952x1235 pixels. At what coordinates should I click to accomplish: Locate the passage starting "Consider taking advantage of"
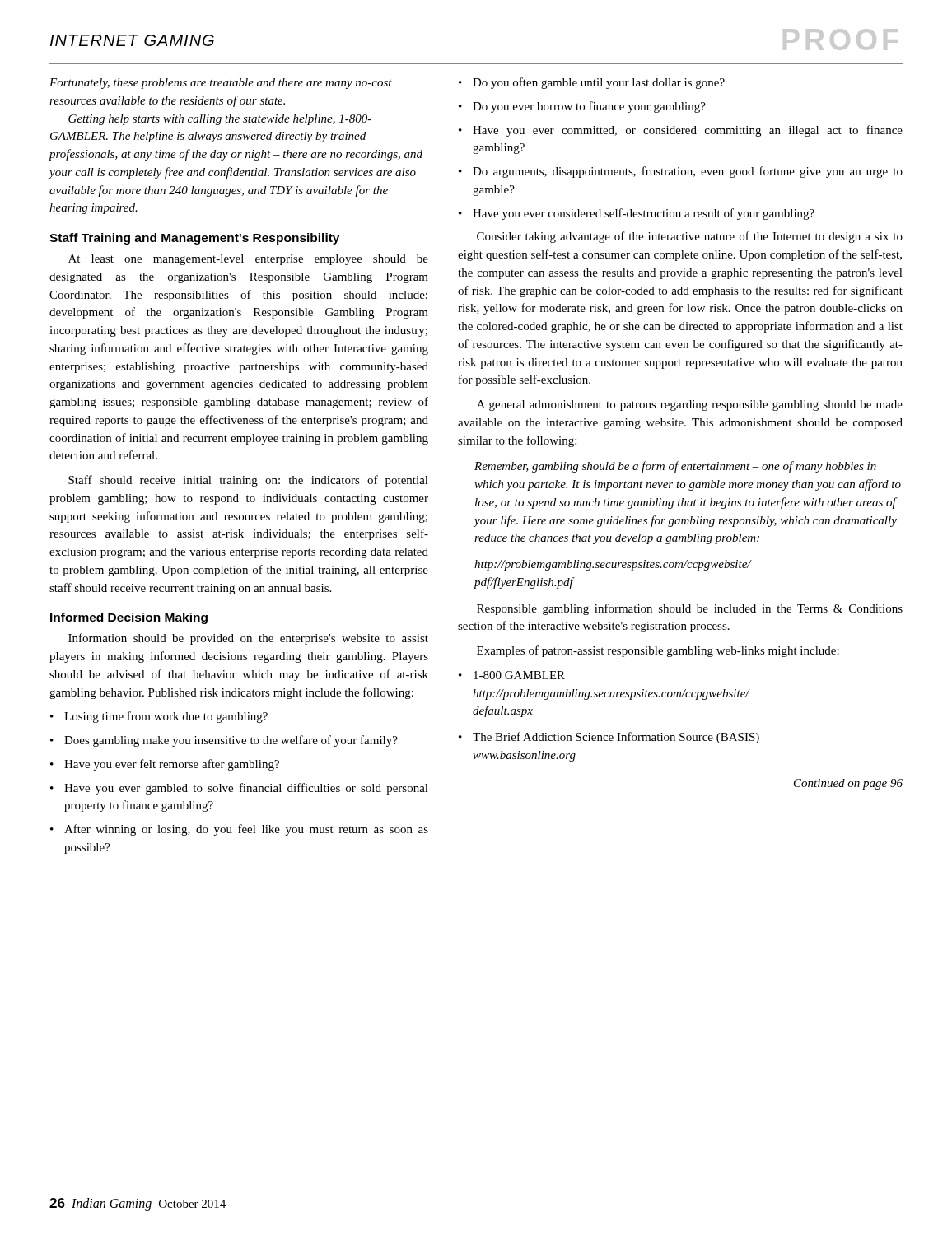pyautogui.click(x=680, y=339)
